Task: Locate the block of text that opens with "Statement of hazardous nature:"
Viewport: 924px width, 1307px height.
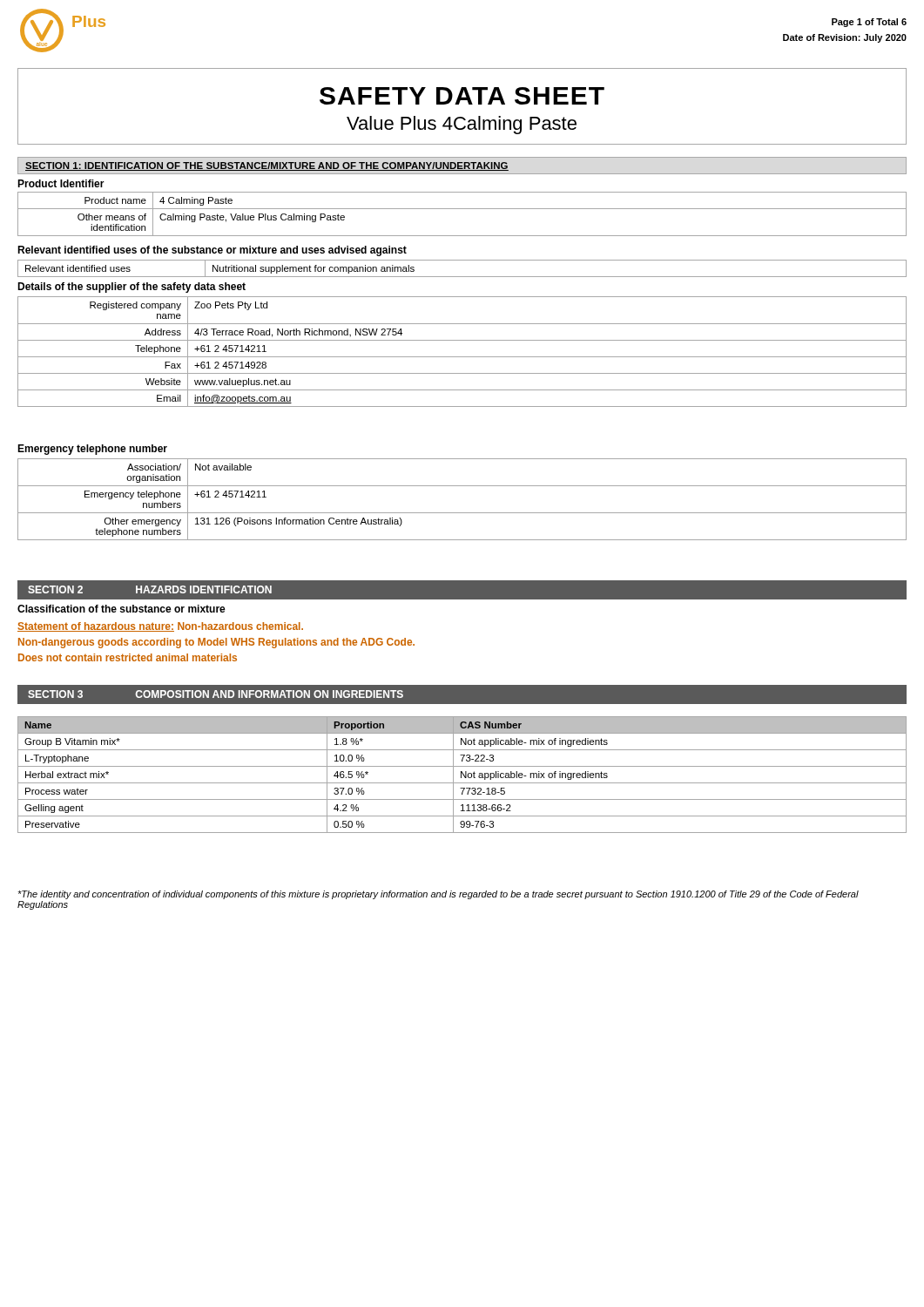Action: click(161, 627)
